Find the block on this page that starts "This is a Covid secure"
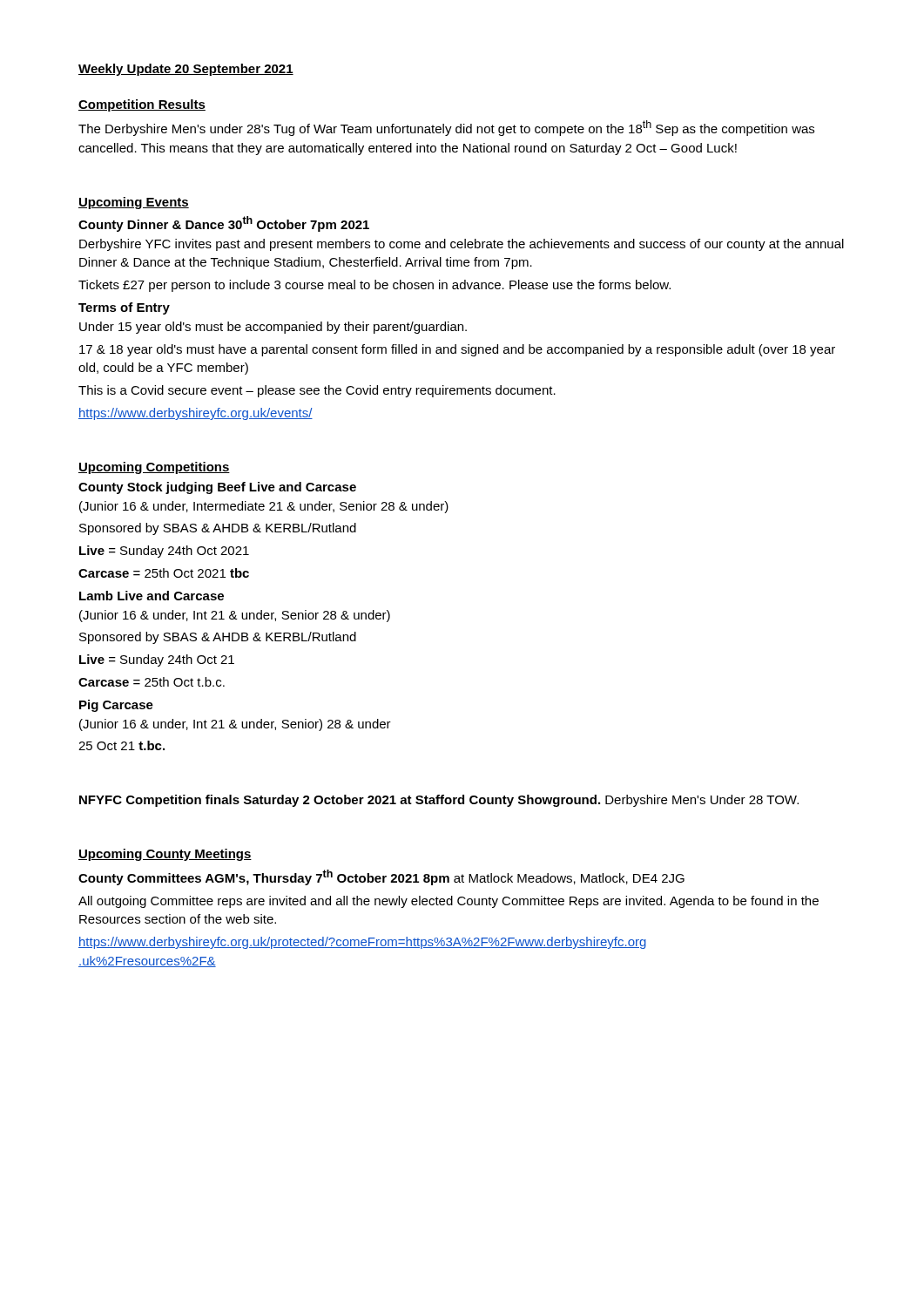This screenshot has width=924, height=1307. (317, 390)
